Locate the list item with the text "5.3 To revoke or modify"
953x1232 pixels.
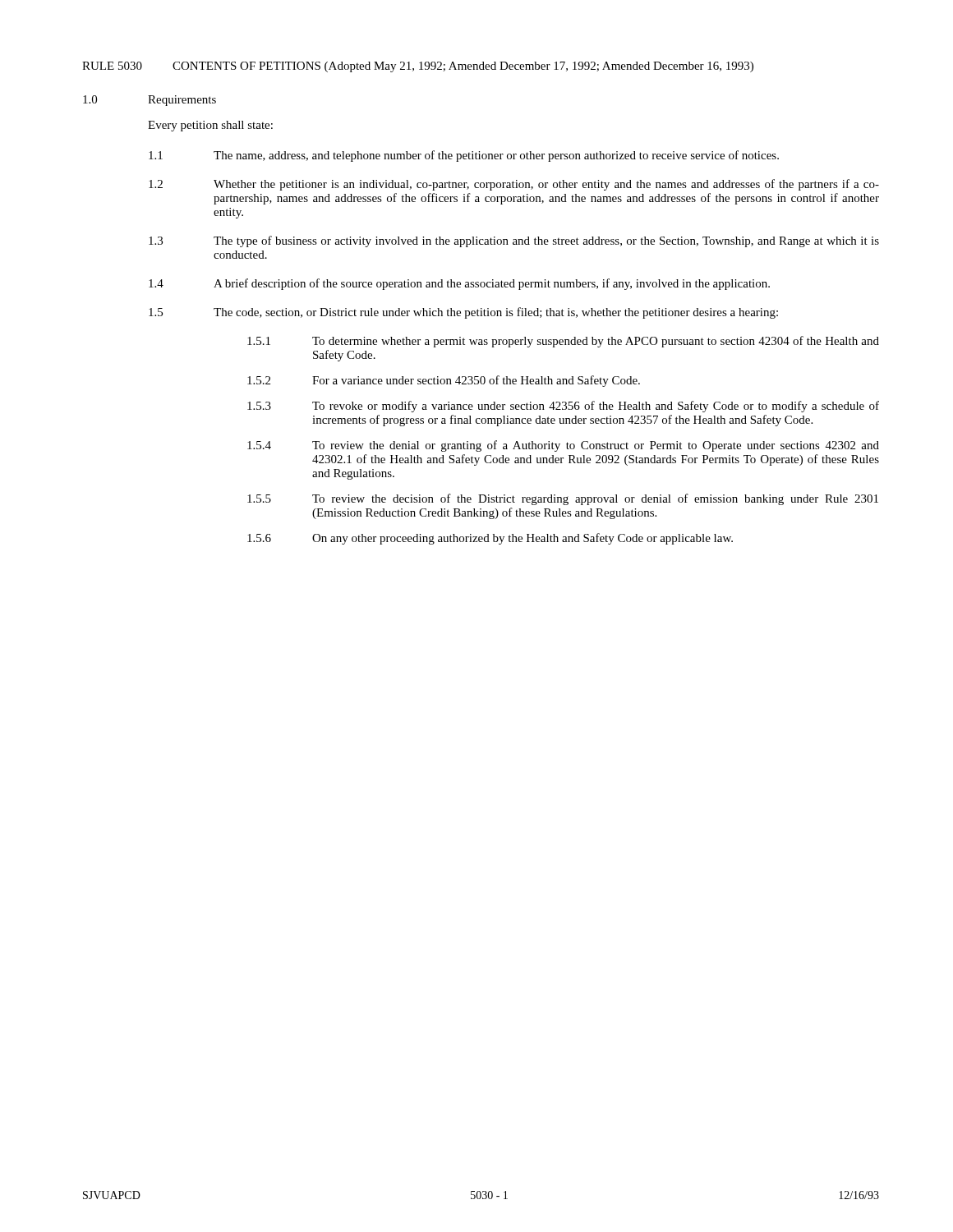pyautogui.click(x=563, y=413)
